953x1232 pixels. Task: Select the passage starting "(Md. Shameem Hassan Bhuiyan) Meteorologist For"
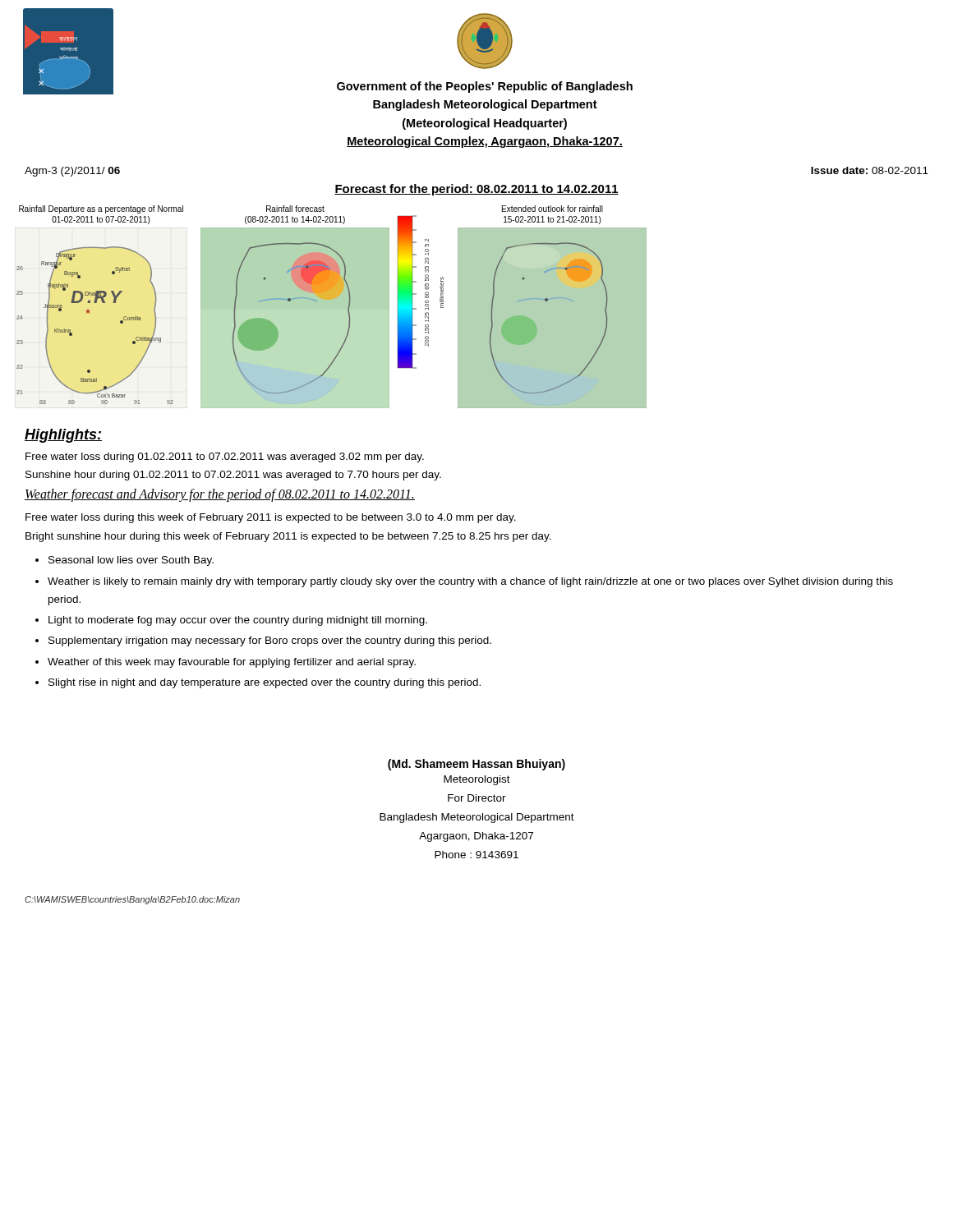point(476,811)
